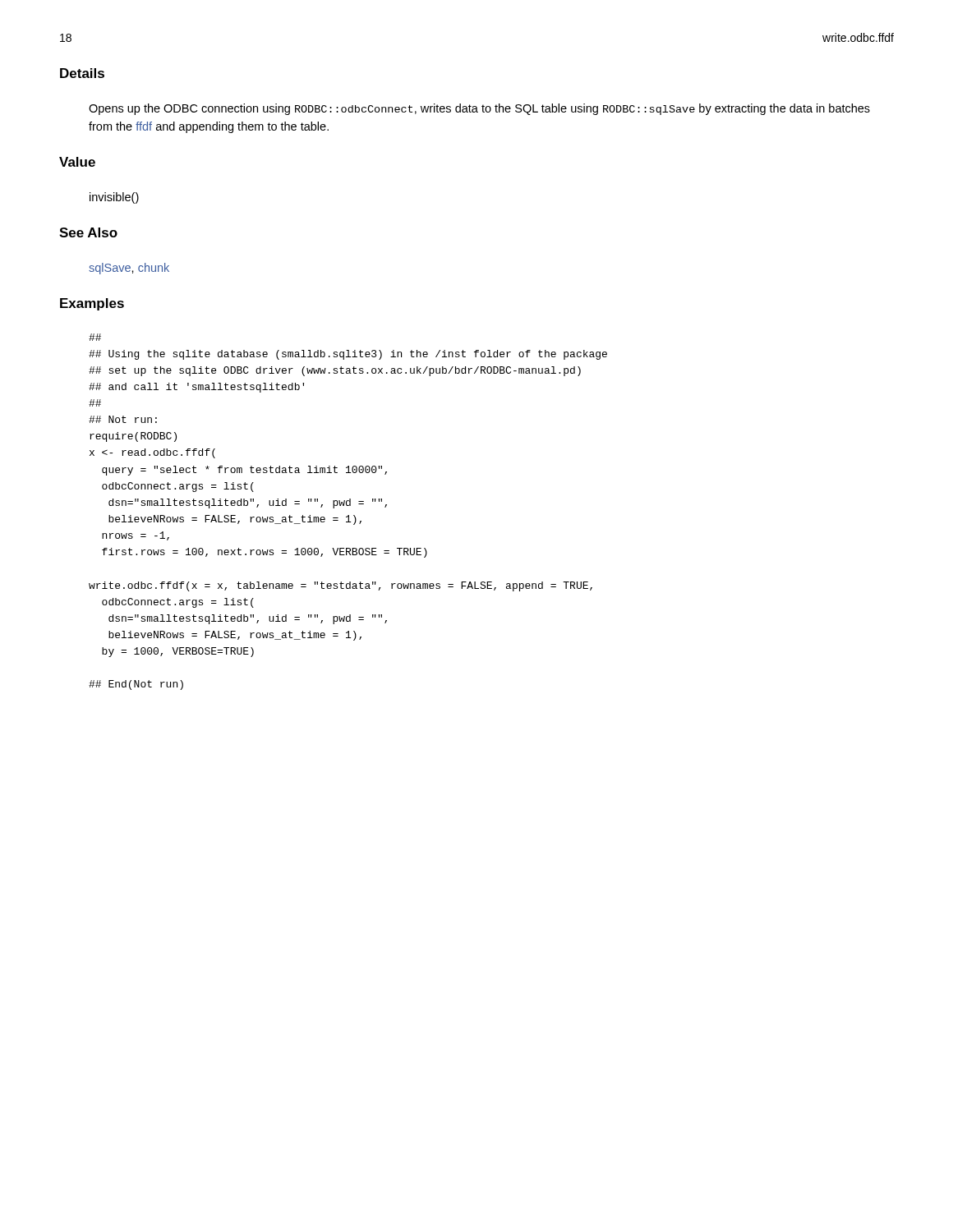Image resolution: width=953 pixels, height=1232 pixels.
Task: Click where it says "sqlSave, chunk"
Action: [129, 268]
